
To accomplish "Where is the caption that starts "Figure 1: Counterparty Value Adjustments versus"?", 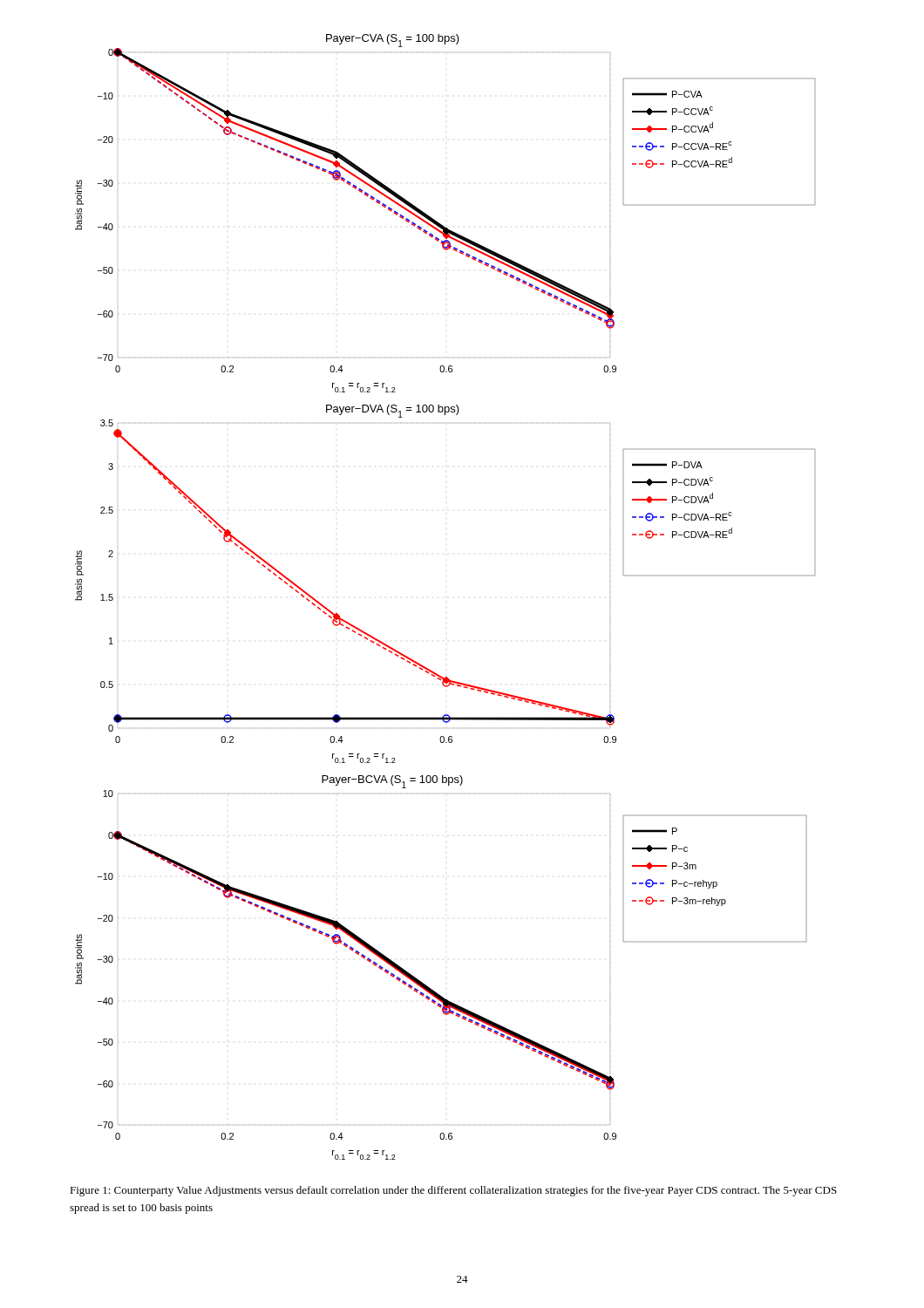I will pos(453,1198).
